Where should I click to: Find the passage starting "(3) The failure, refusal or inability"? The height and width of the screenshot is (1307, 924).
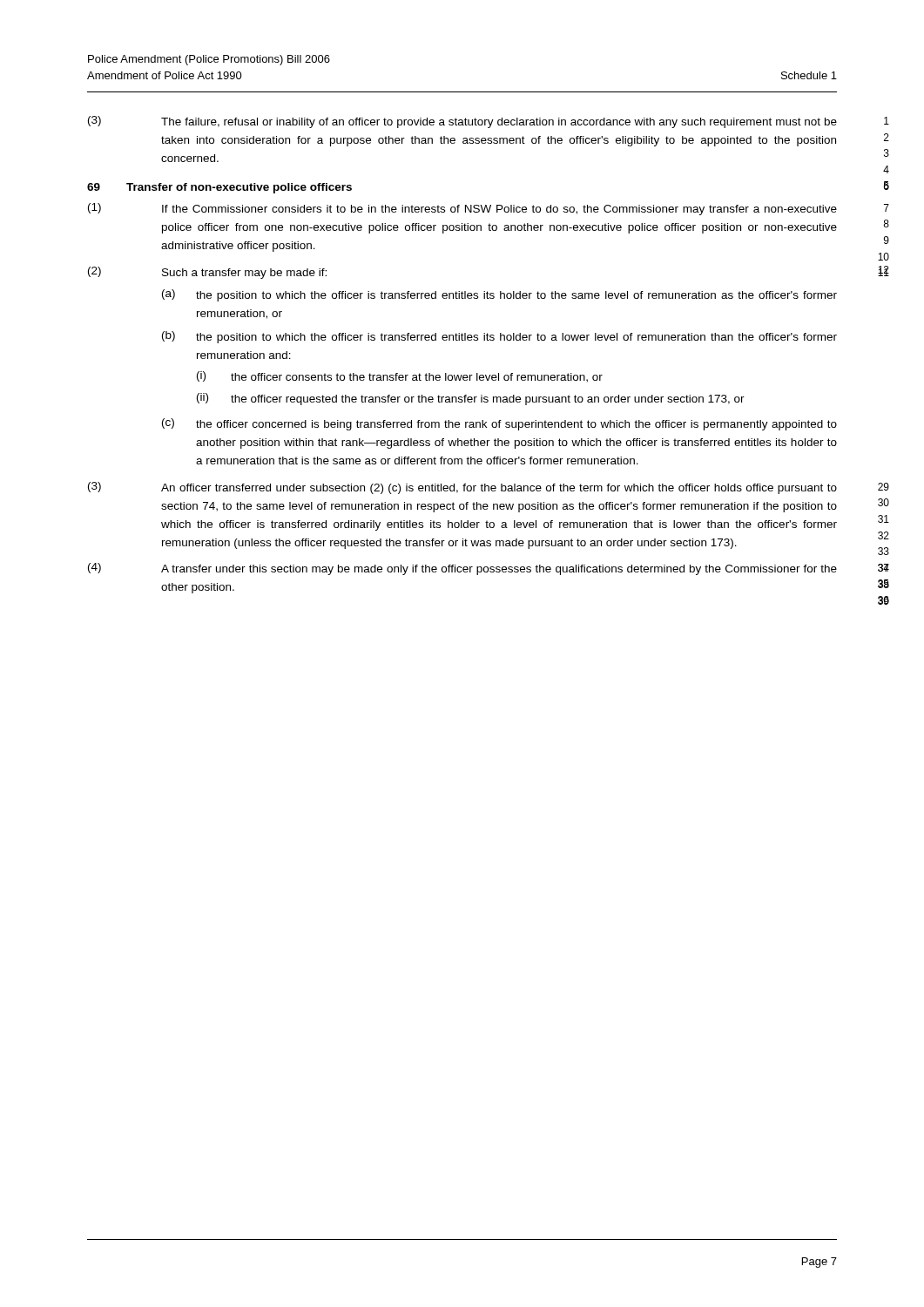click(462, 141)
